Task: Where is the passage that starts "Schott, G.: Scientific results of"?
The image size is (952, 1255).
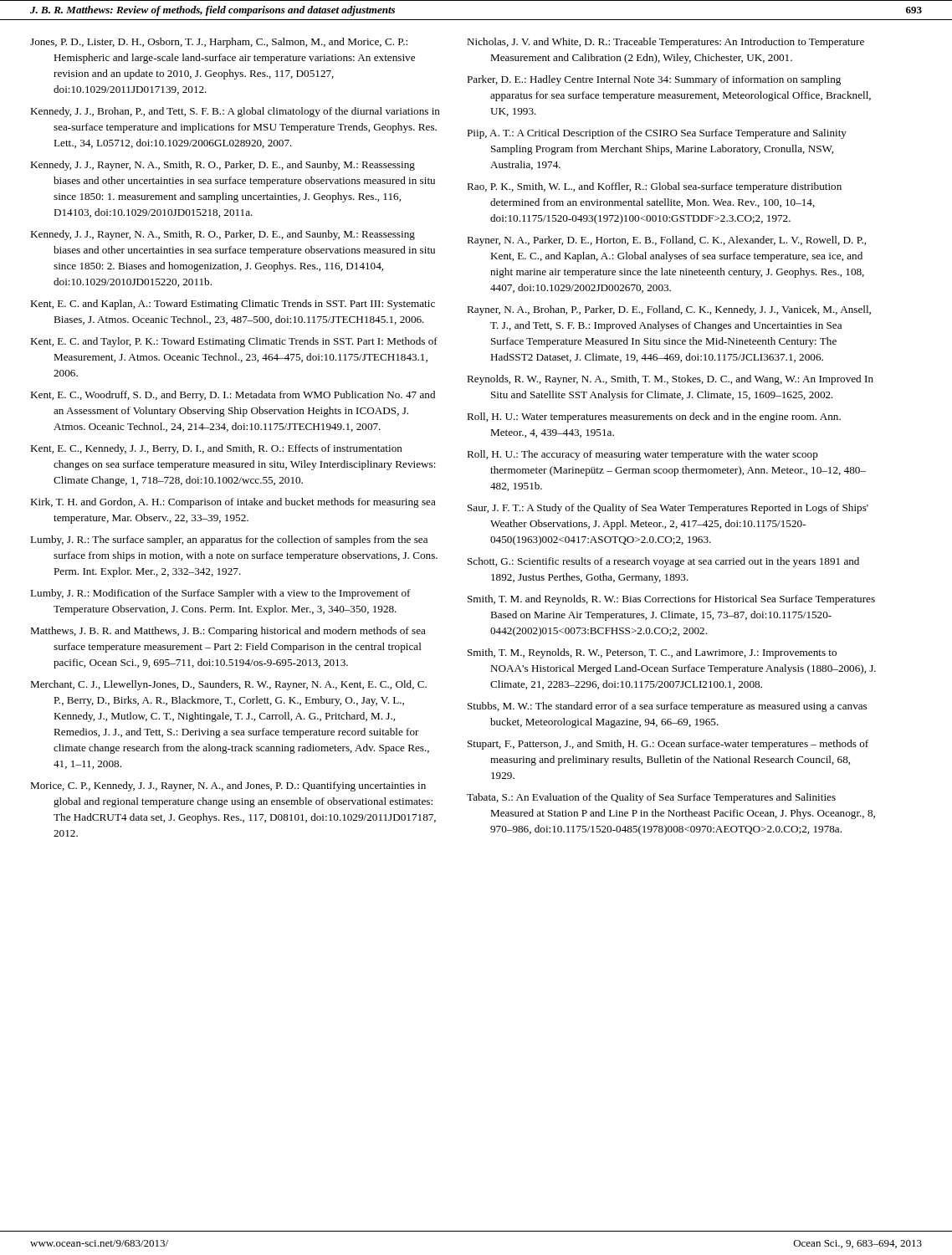Action: tap(663, 569)
